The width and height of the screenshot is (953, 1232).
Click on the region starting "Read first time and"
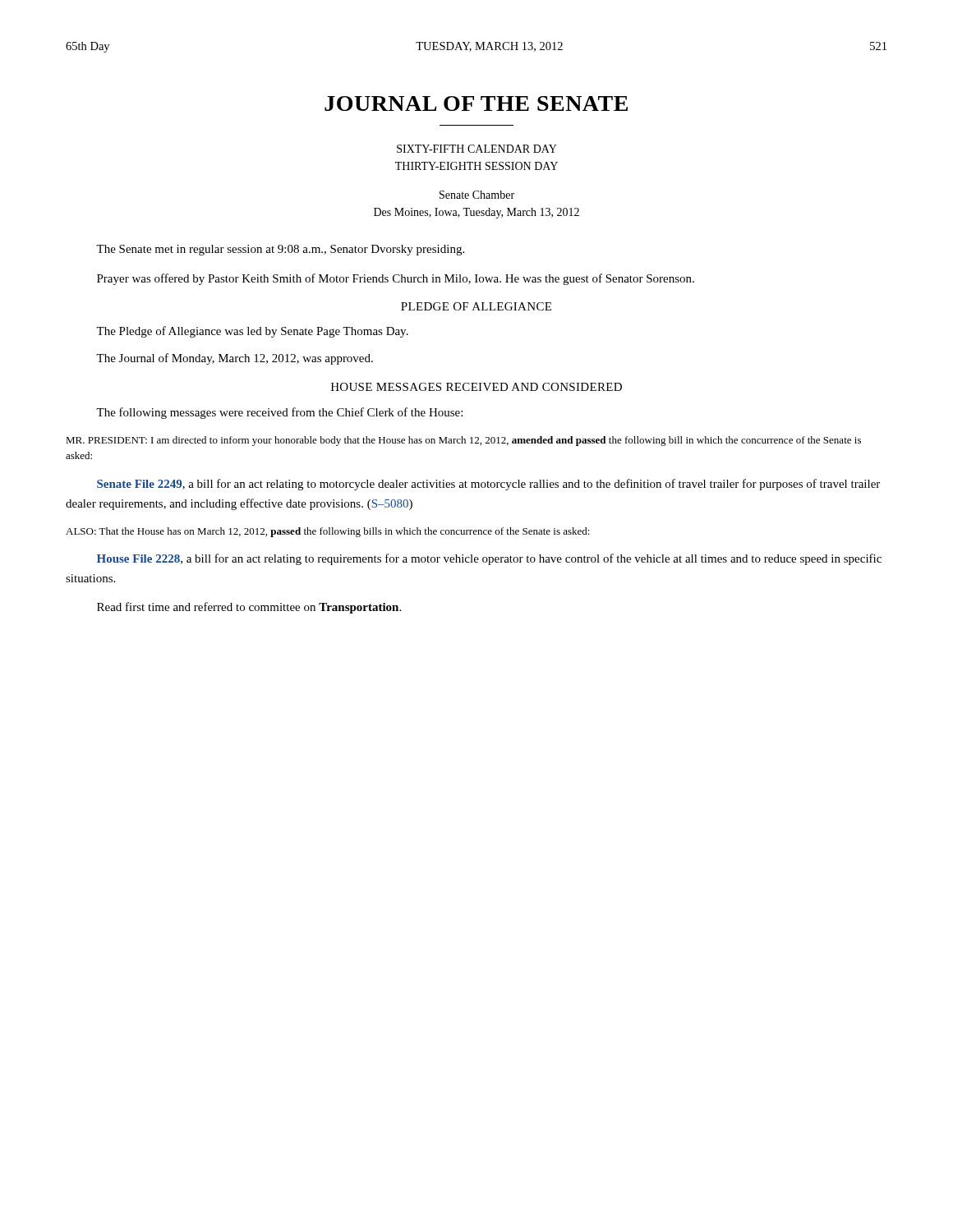click(x=249, y=607)
